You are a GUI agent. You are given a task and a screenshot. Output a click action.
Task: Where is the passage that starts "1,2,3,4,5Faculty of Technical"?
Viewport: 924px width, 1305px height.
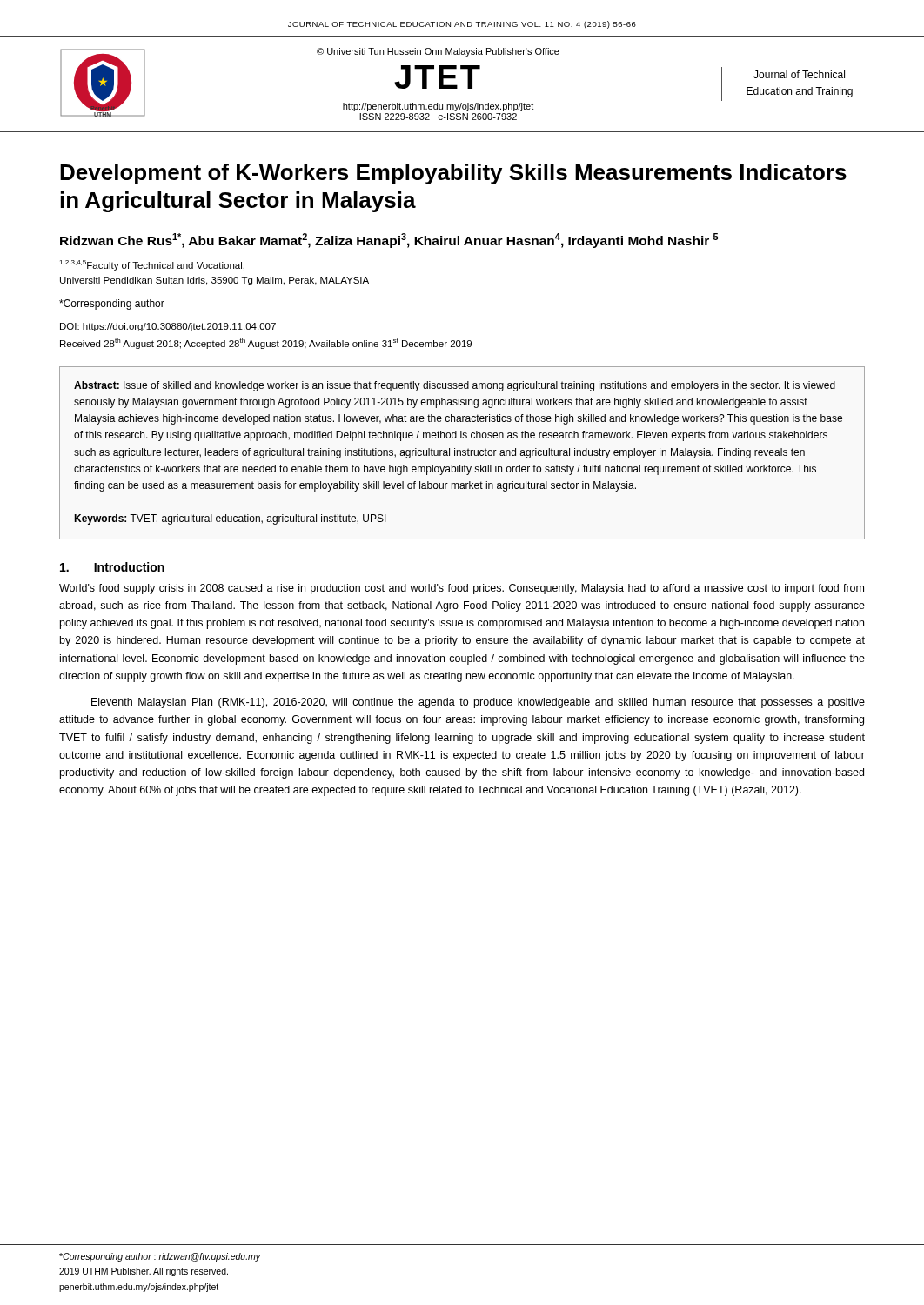click(x=214, y=272)
